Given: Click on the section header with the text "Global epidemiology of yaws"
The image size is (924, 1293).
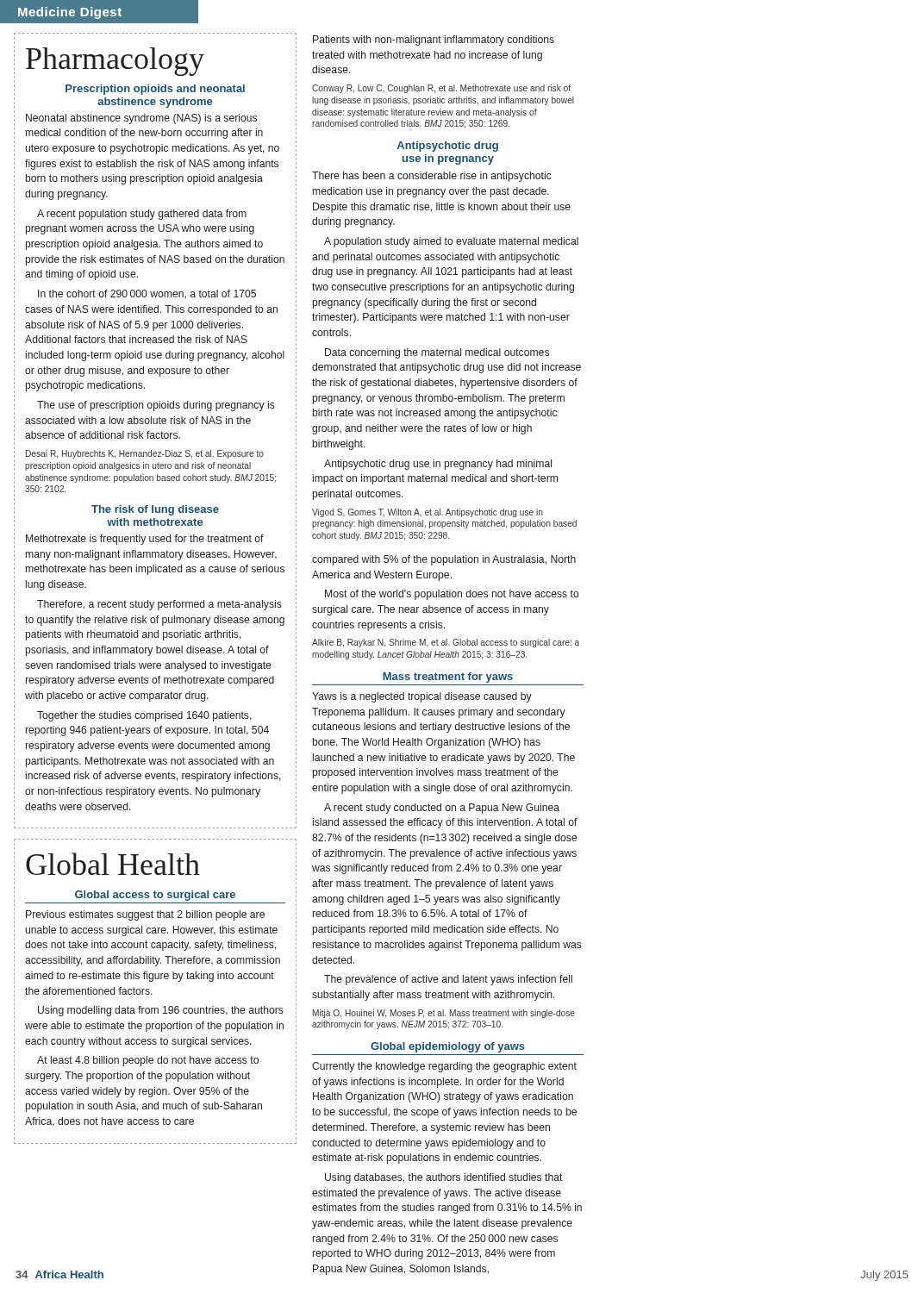Looking at the screenshot, I should pos(448,1046).
